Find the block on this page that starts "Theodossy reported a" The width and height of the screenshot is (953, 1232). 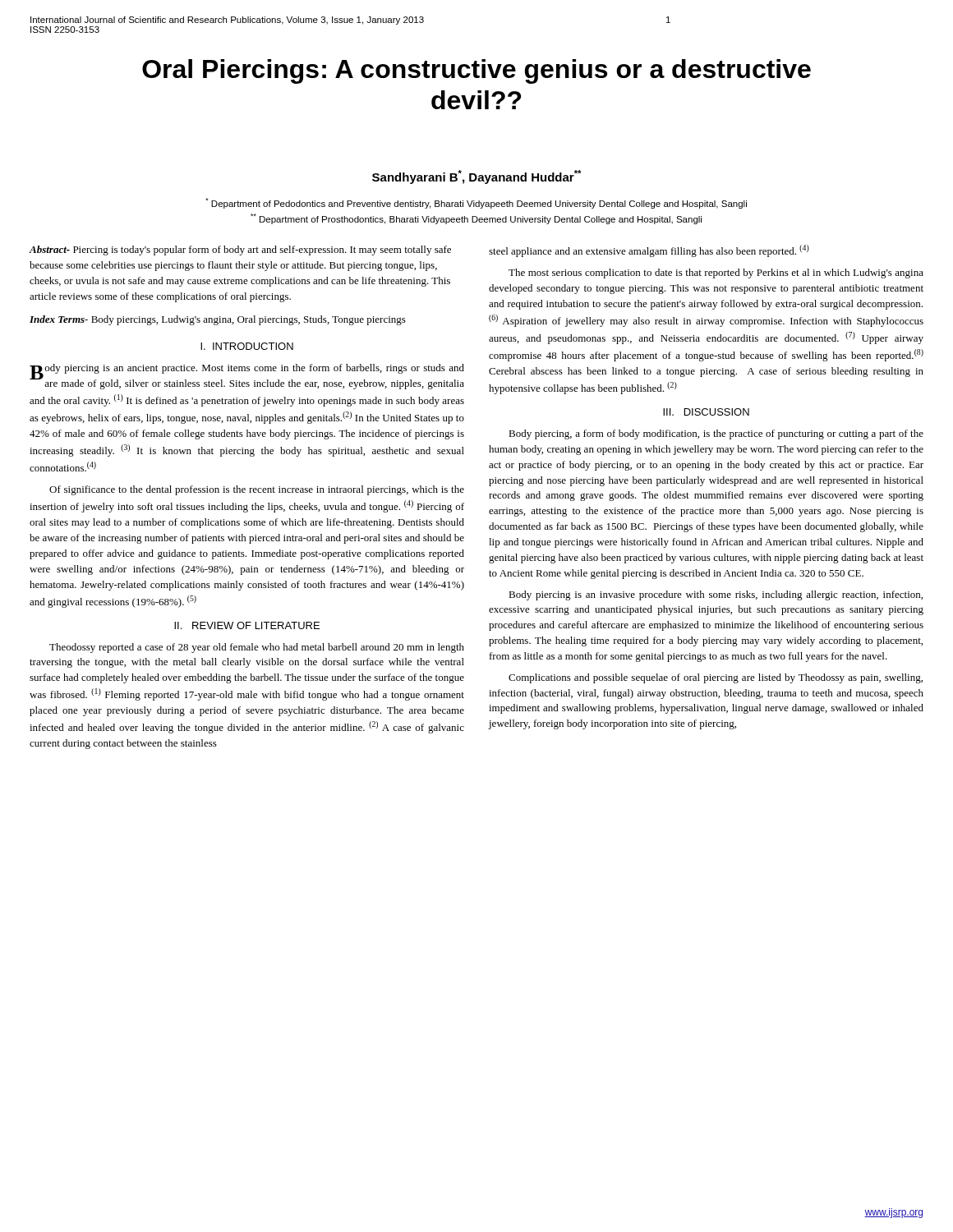coord(247,695)
